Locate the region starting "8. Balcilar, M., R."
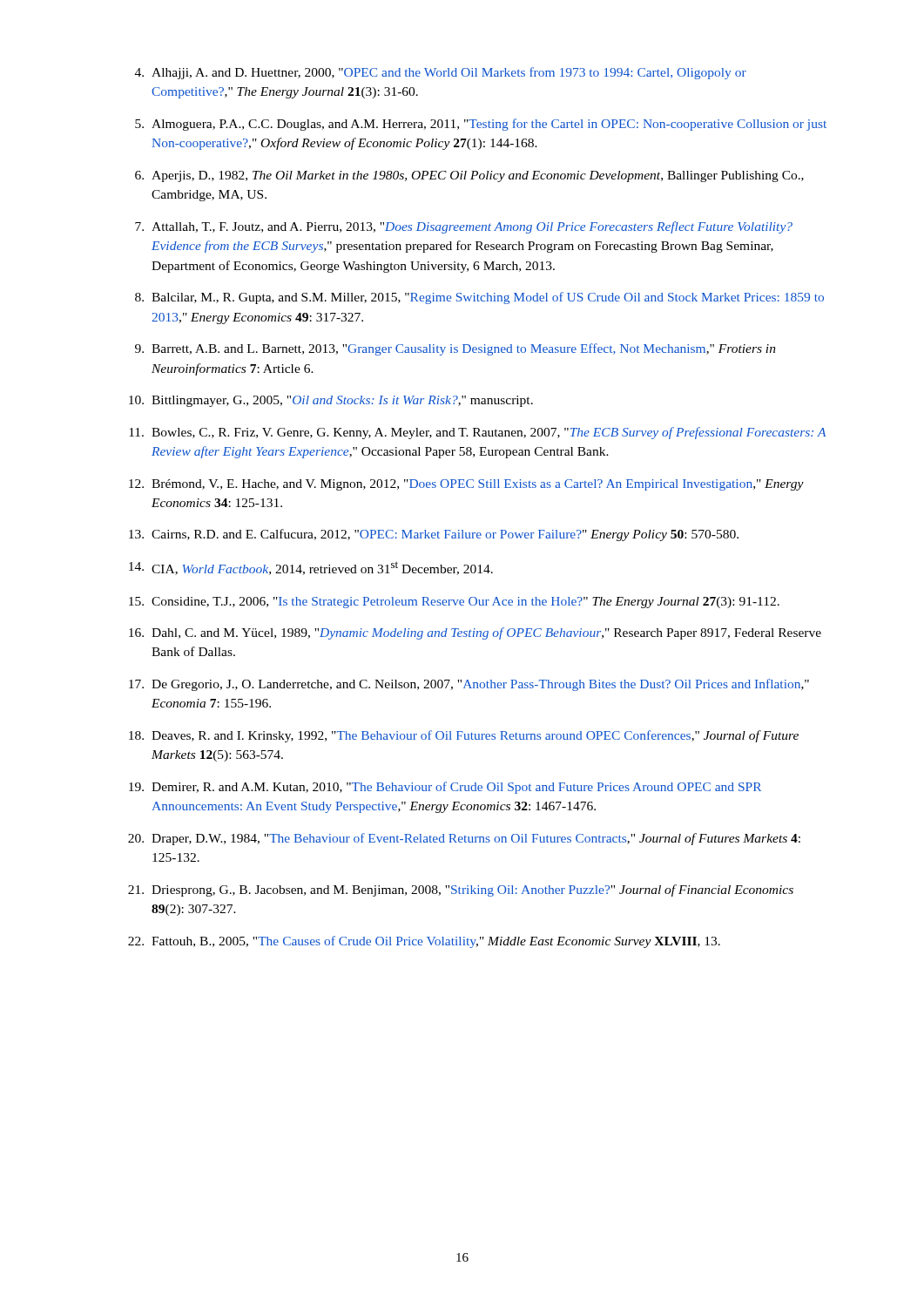Image resolution: width=924 pixels, height=1307 pixels. tap(471, 307)
